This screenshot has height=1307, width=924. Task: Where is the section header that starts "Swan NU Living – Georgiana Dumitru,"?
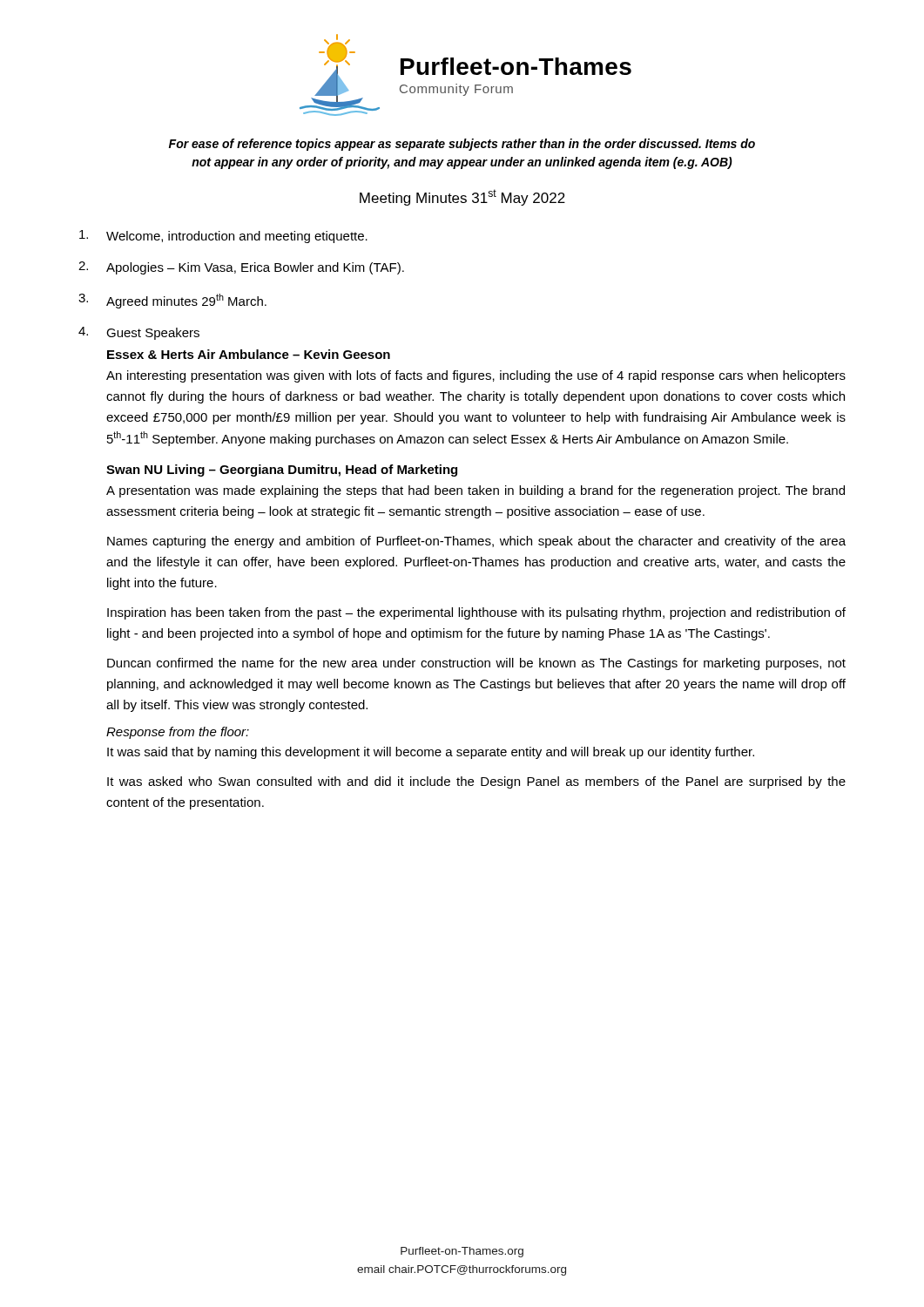tap(282, 469)
